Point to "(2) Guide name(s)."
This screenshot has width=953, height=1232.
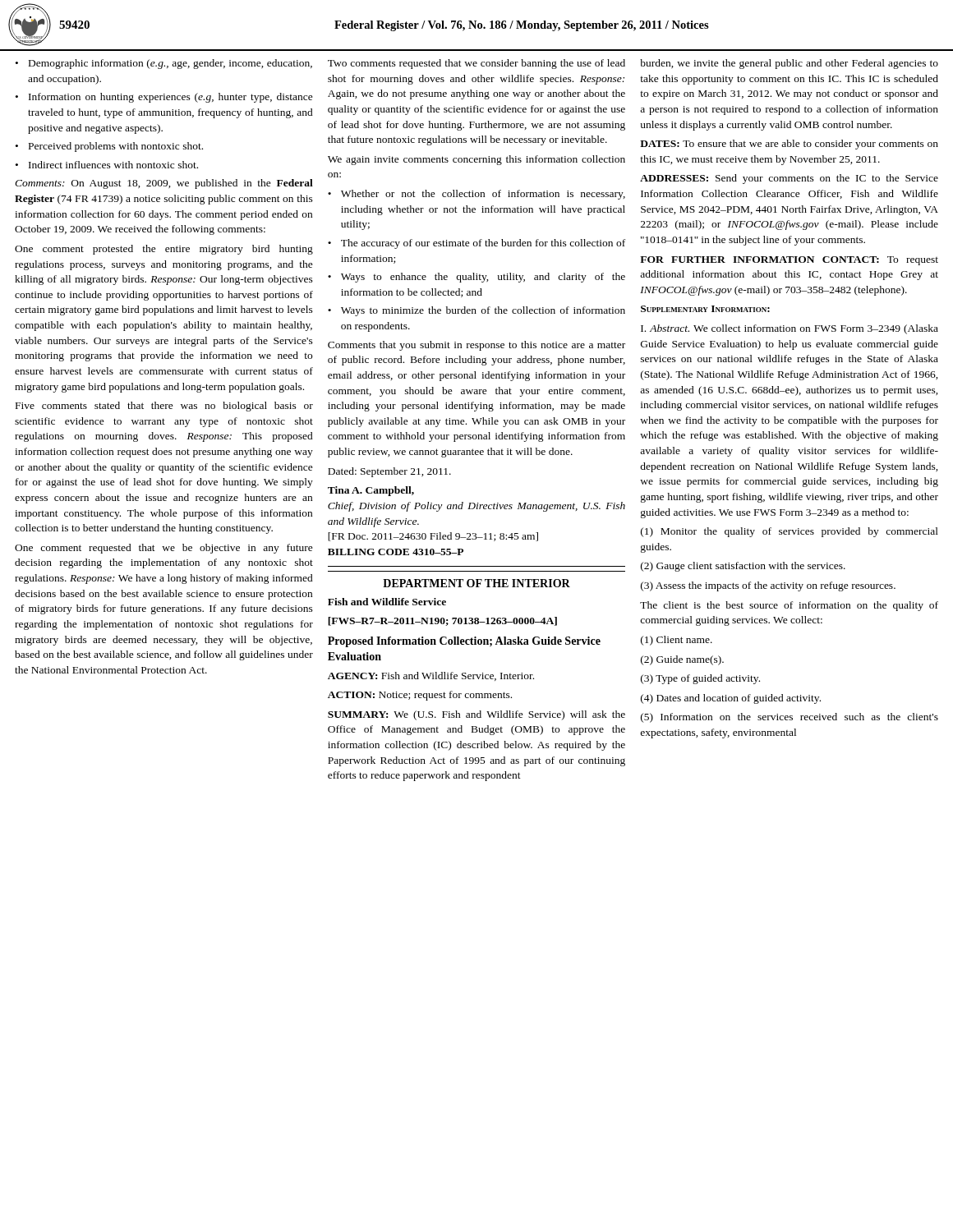682,659
